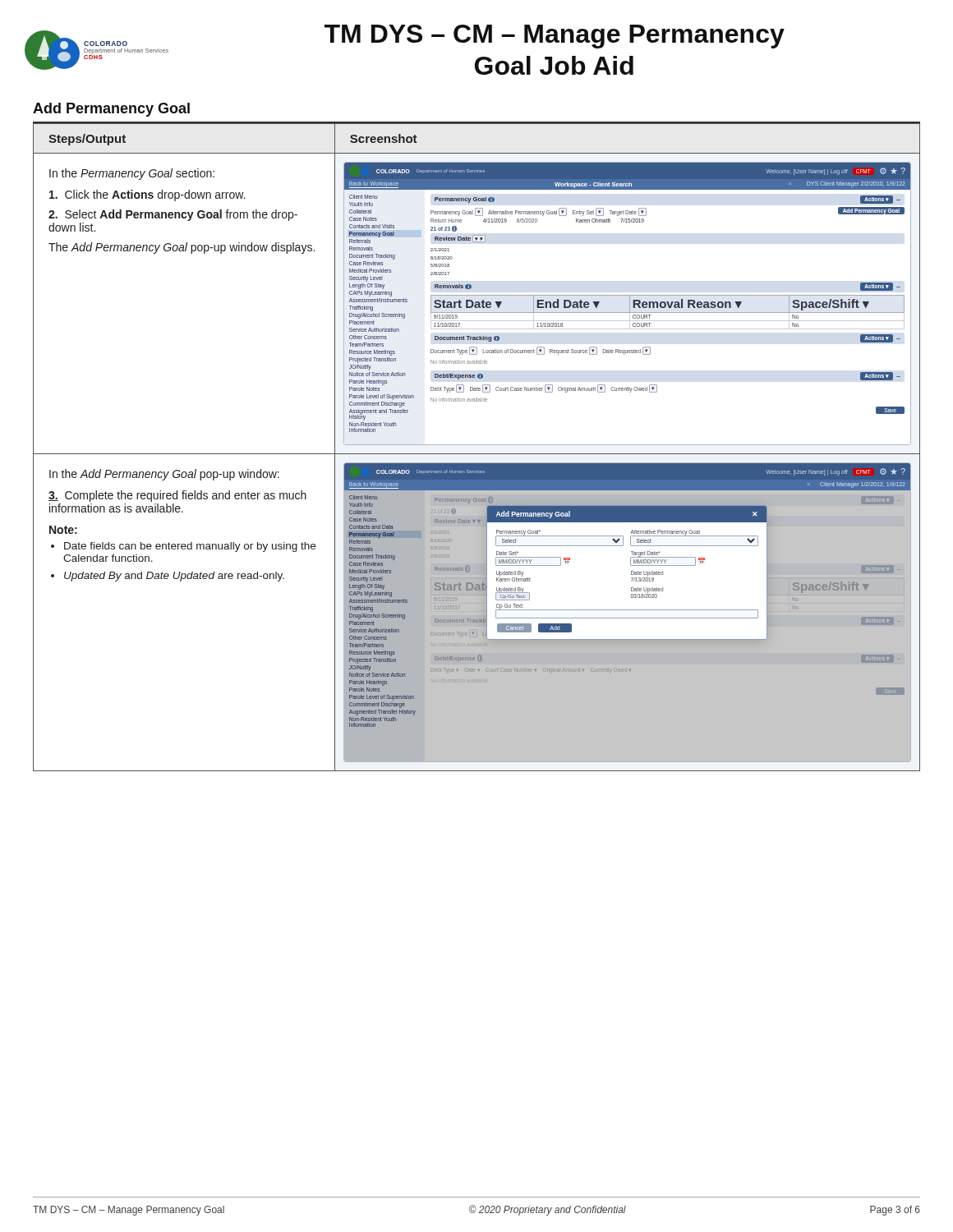
Task: Select the region starting "The Add Permanency Goal pop-up window displays."
Action: click(x=182, y=247)
